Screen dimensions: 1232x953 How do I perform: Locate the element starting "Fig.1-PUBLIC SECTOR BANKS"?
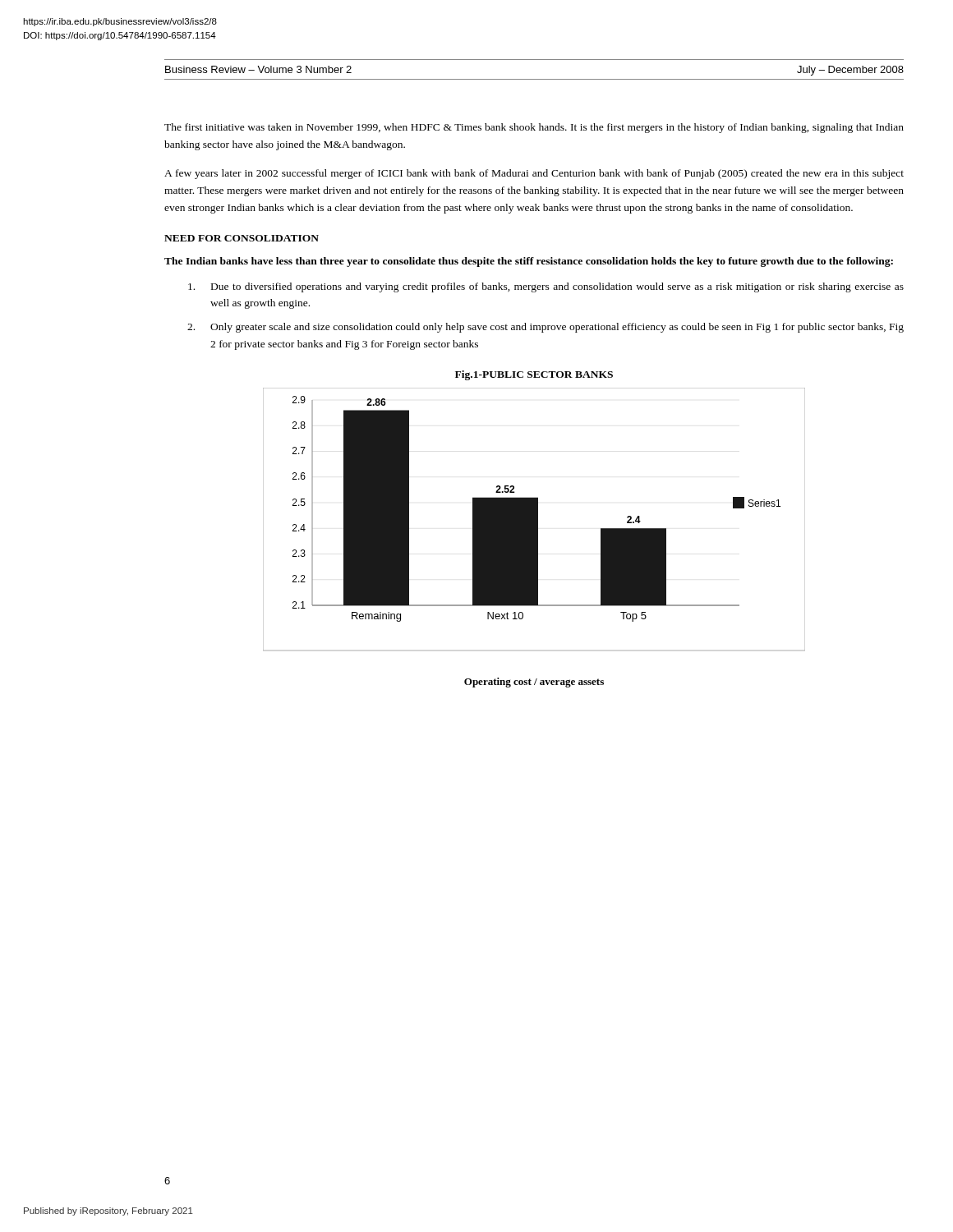coord(534,374)
